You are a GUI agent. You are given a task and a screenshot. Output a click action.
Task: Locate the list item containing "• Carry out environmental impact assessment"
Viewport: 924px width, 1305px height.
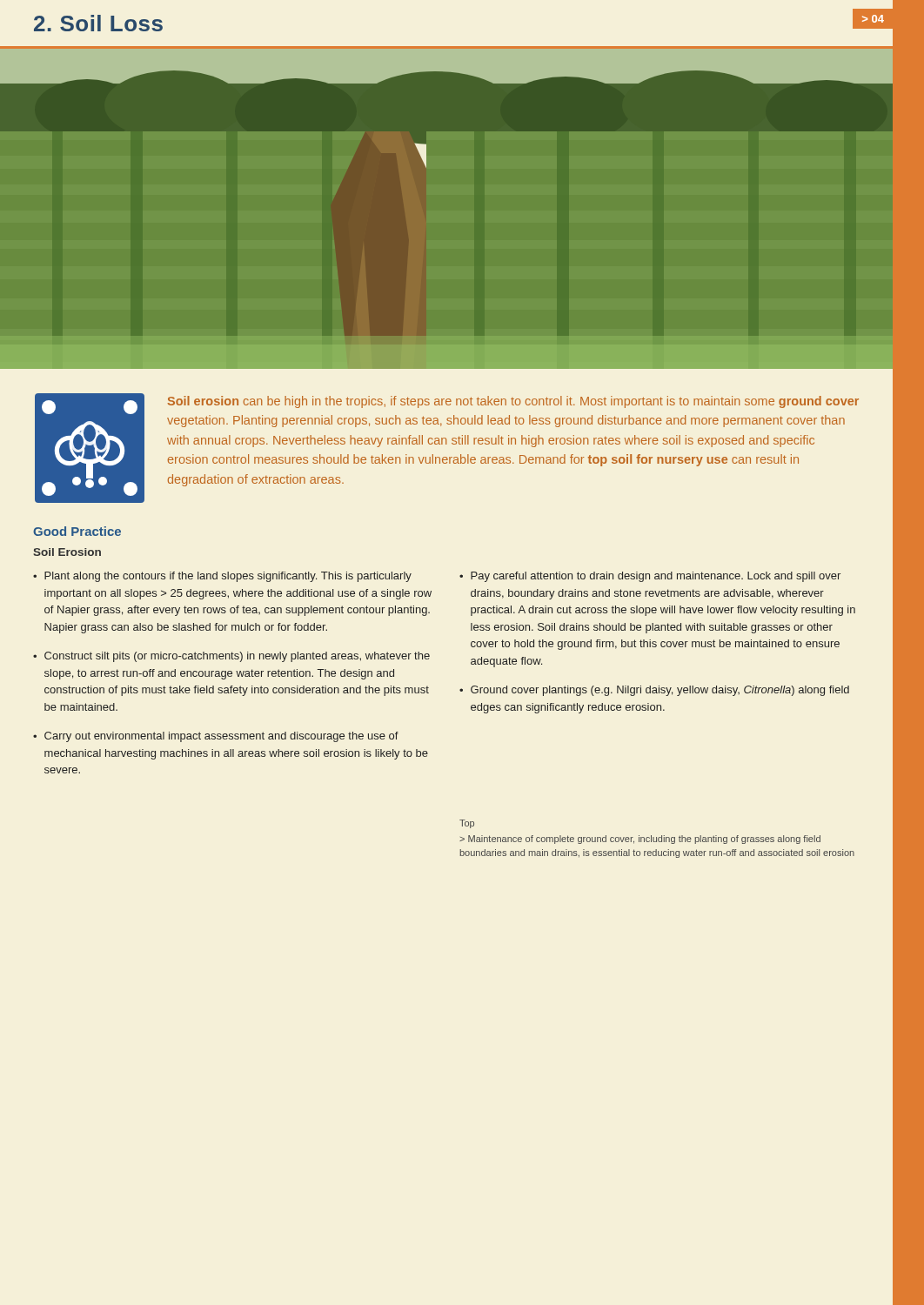click(x=233, y=753)
